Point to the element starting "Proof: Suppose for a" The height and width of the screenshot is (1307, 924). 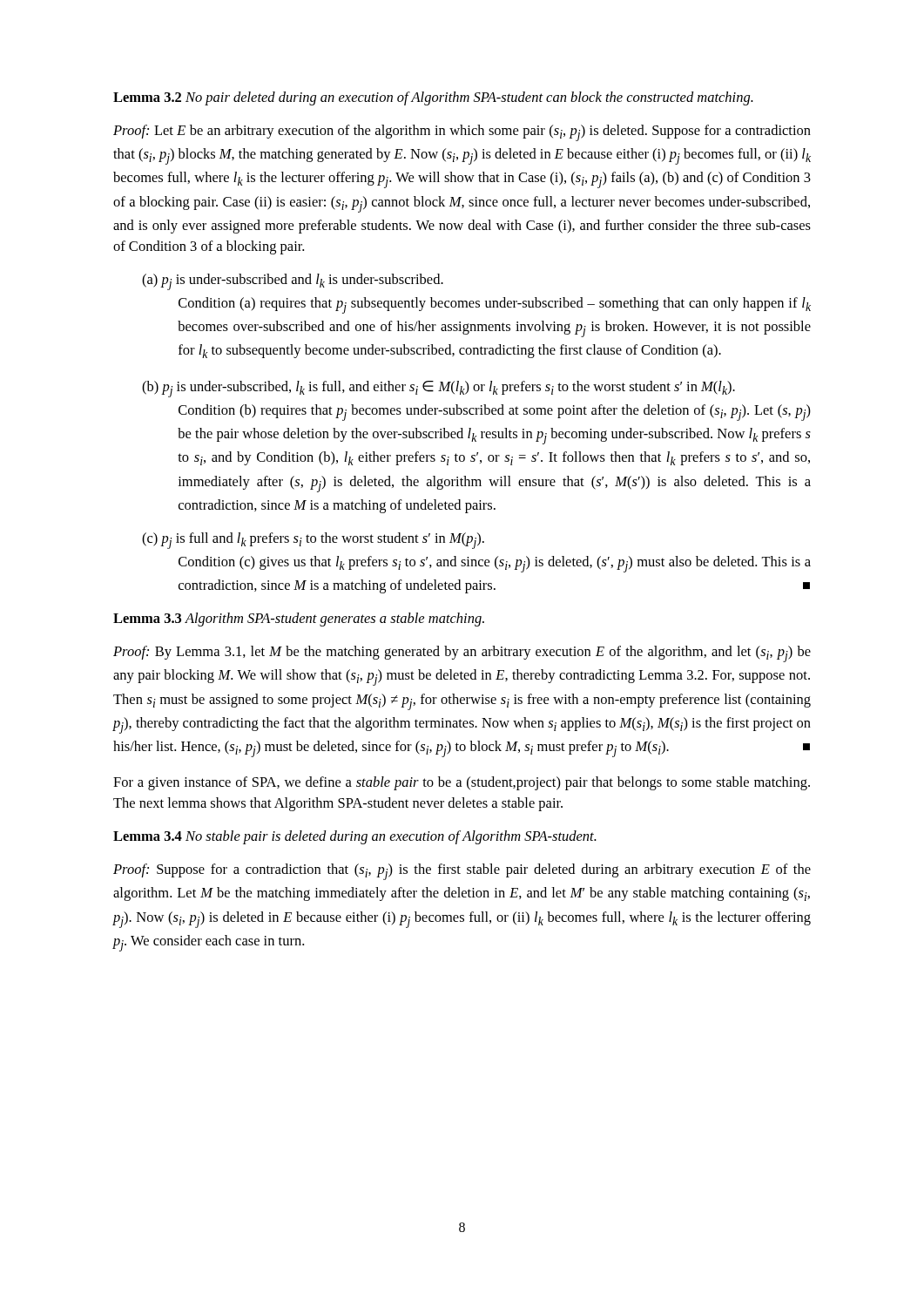pos(462,906)
